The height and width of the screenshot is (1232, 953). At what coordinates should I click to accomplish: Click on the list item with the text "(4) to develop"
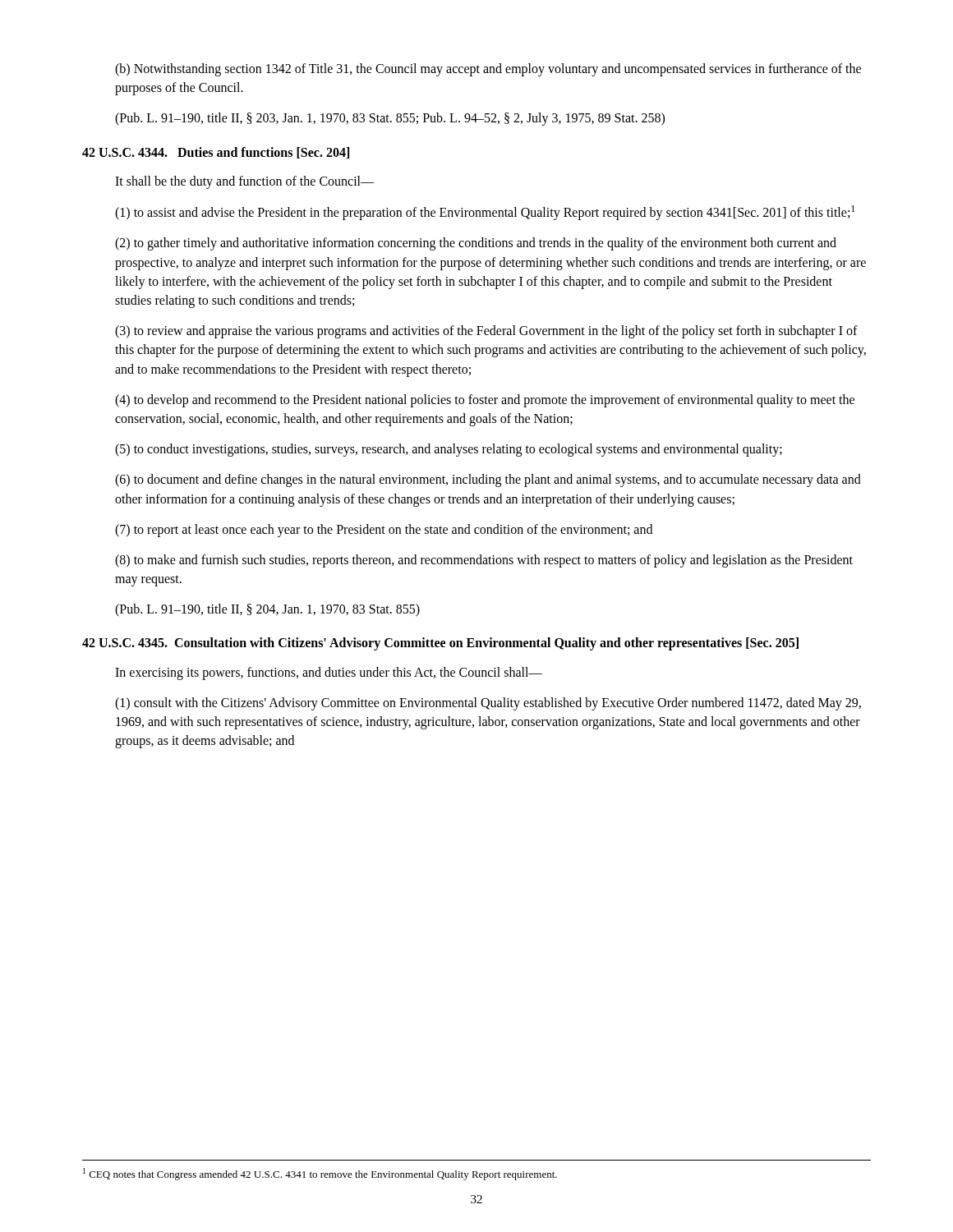point(485,409)
